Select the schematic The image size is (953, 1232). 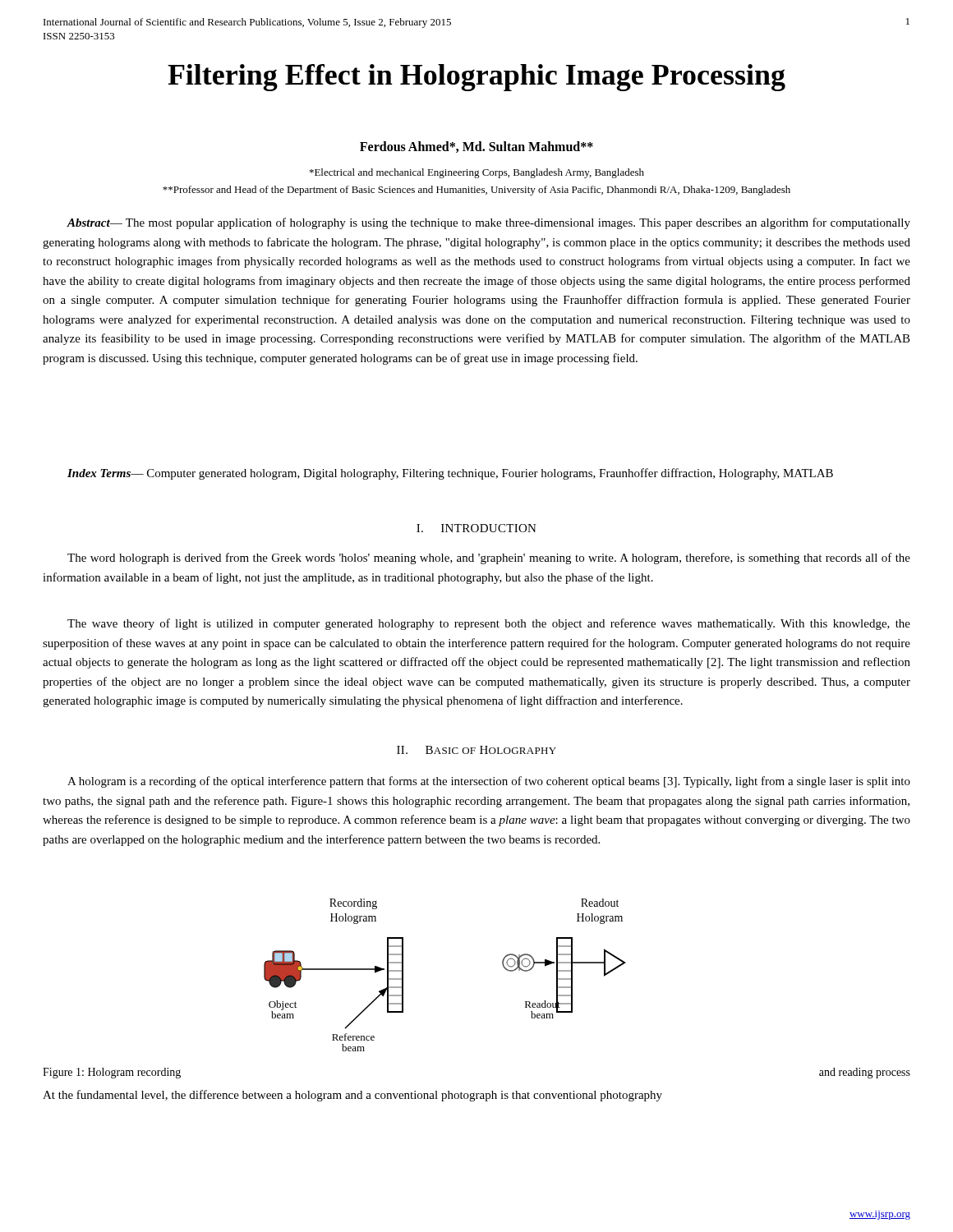[x=476, y=977]
